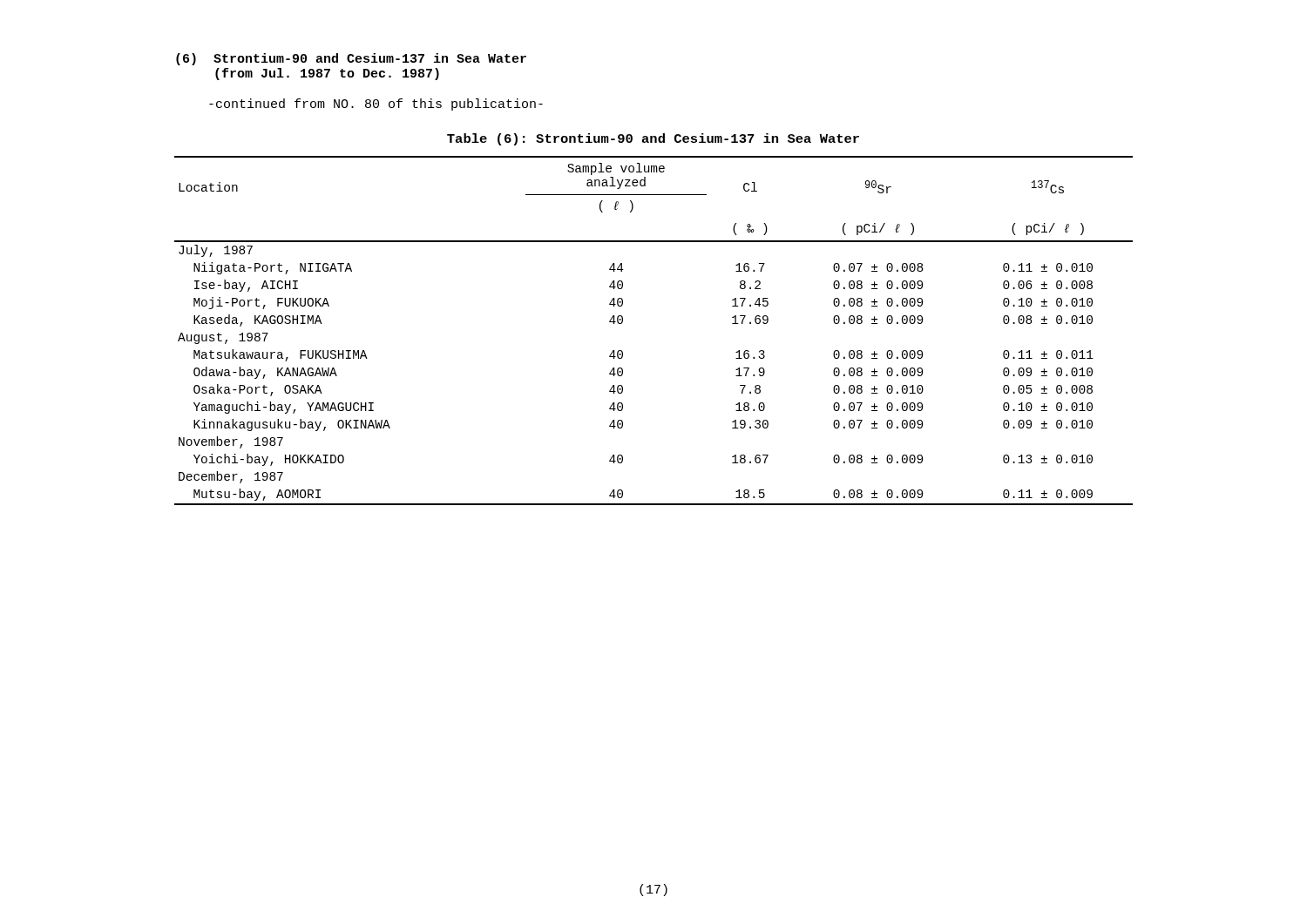
Task: Select the text starting "Table (6): Strontium-90 and Cesium-137 in Sea"
Action: coord(654,139)
